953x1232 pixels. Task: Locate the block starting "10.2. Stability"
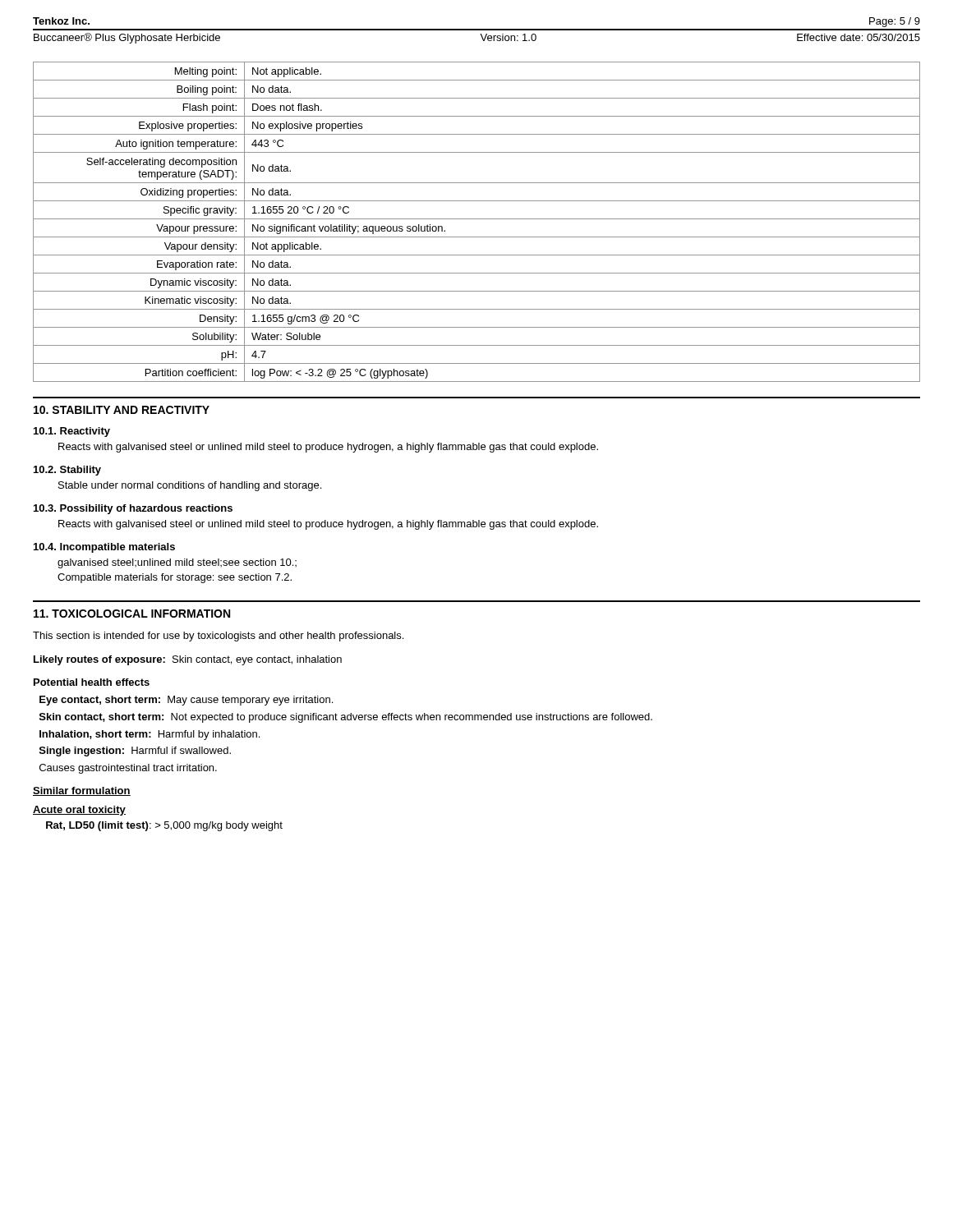coord(67,469)
